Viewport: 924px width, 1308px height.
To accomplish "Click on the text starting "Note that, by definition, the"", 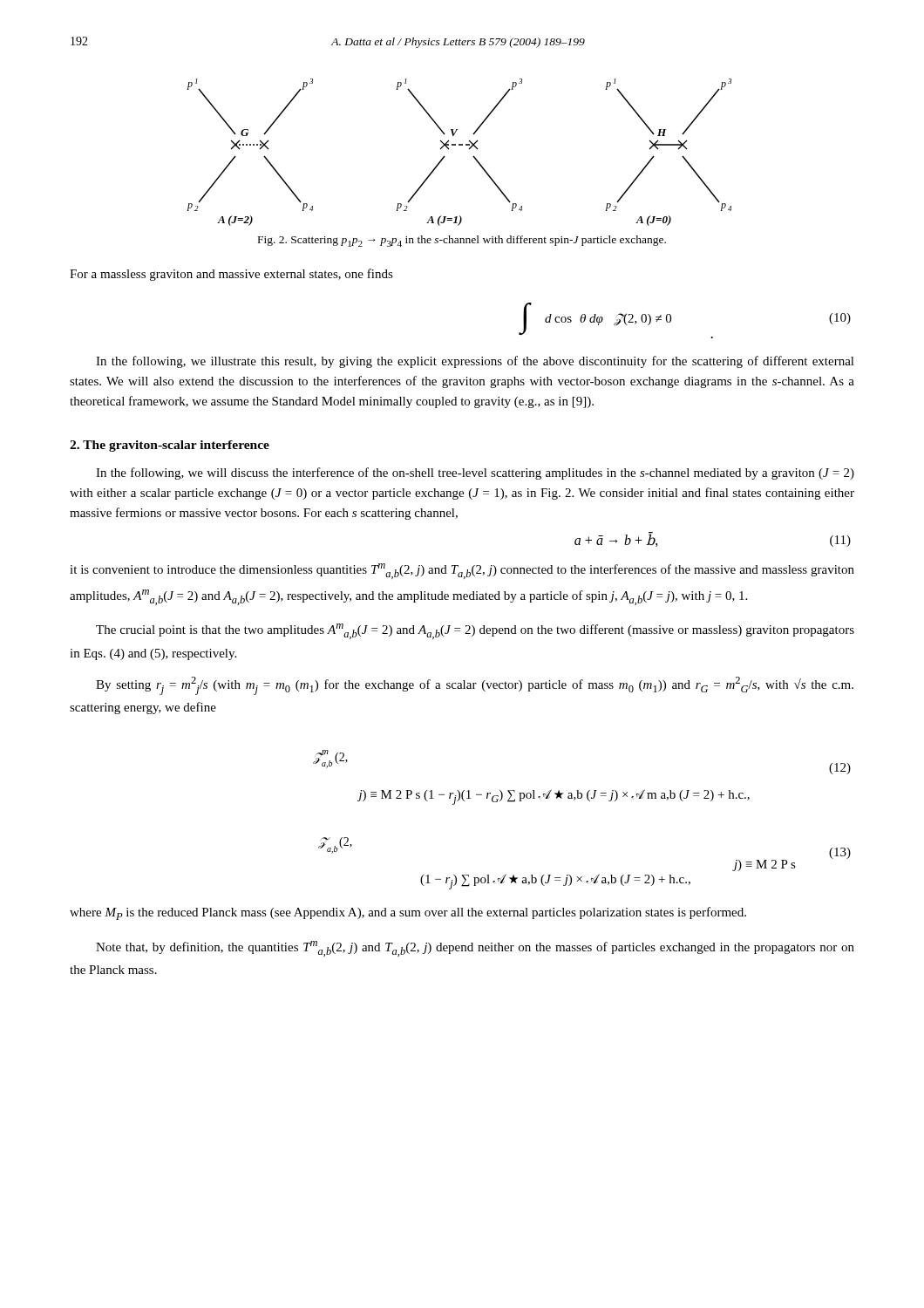I will click(462, 957).
